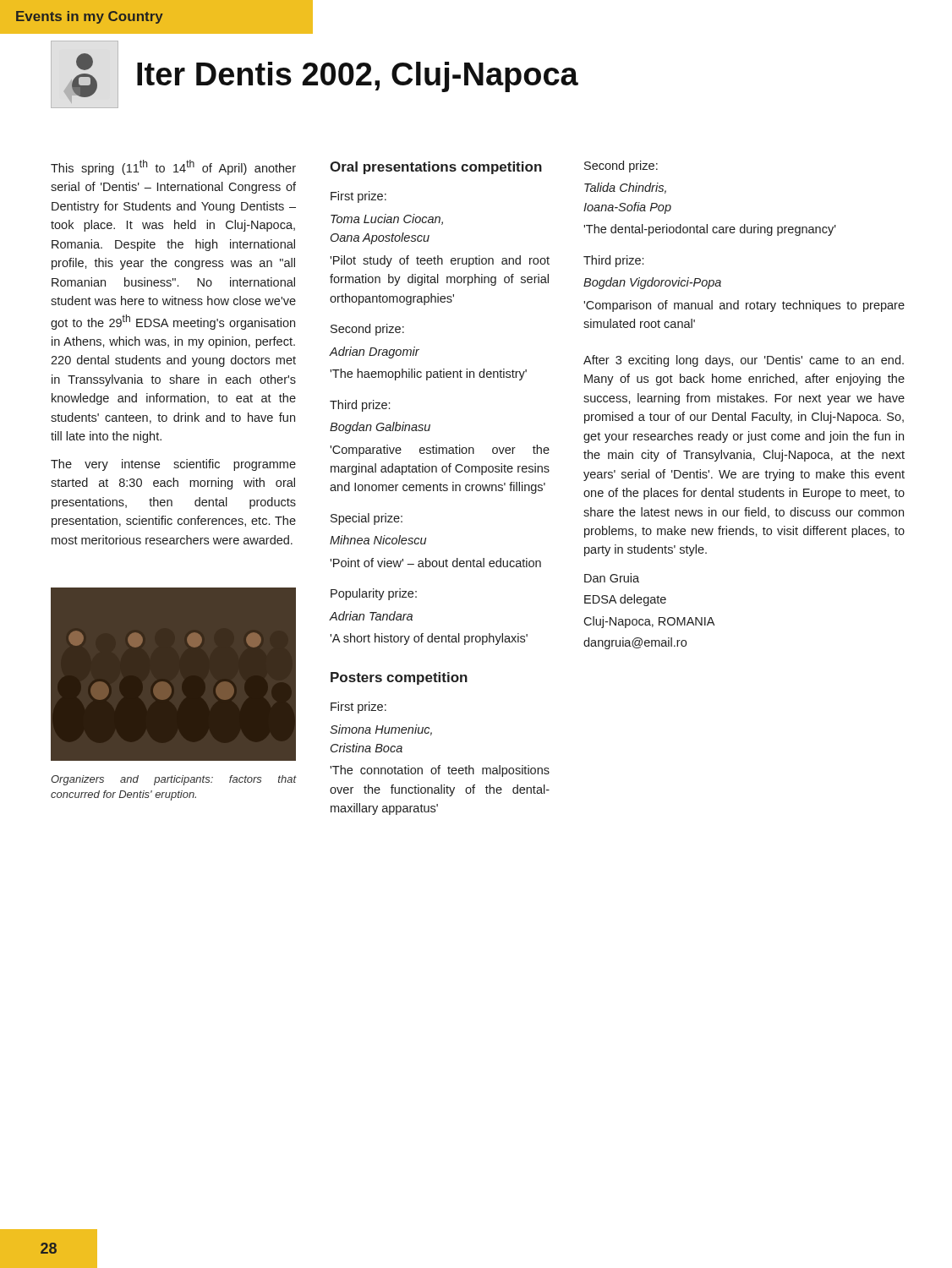Find "Oral presentations competition" on this page
952x1268 pixels.
(436, 168)
